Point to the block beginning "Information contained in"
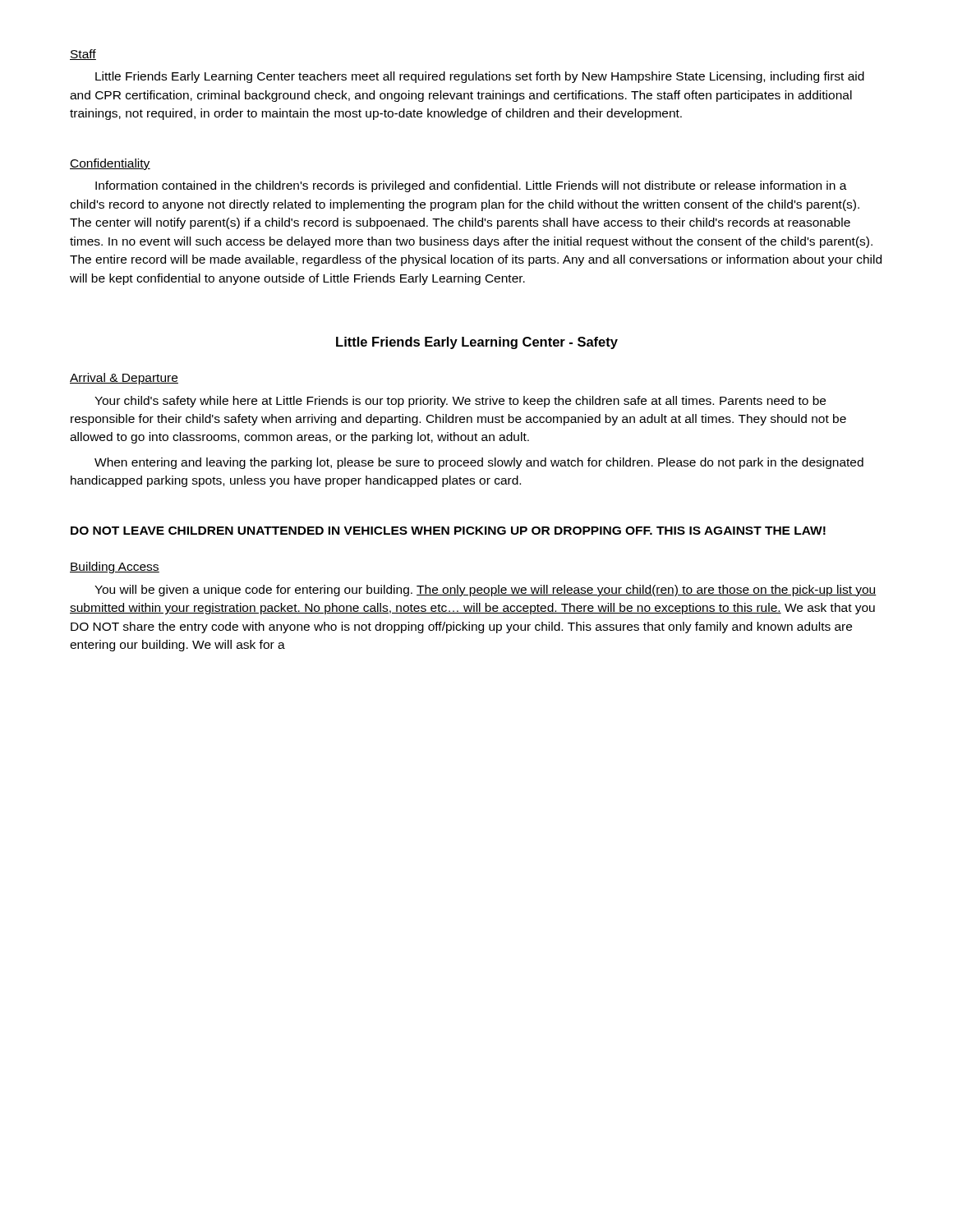Screen dimensions: 1232x953 point(476,232)
